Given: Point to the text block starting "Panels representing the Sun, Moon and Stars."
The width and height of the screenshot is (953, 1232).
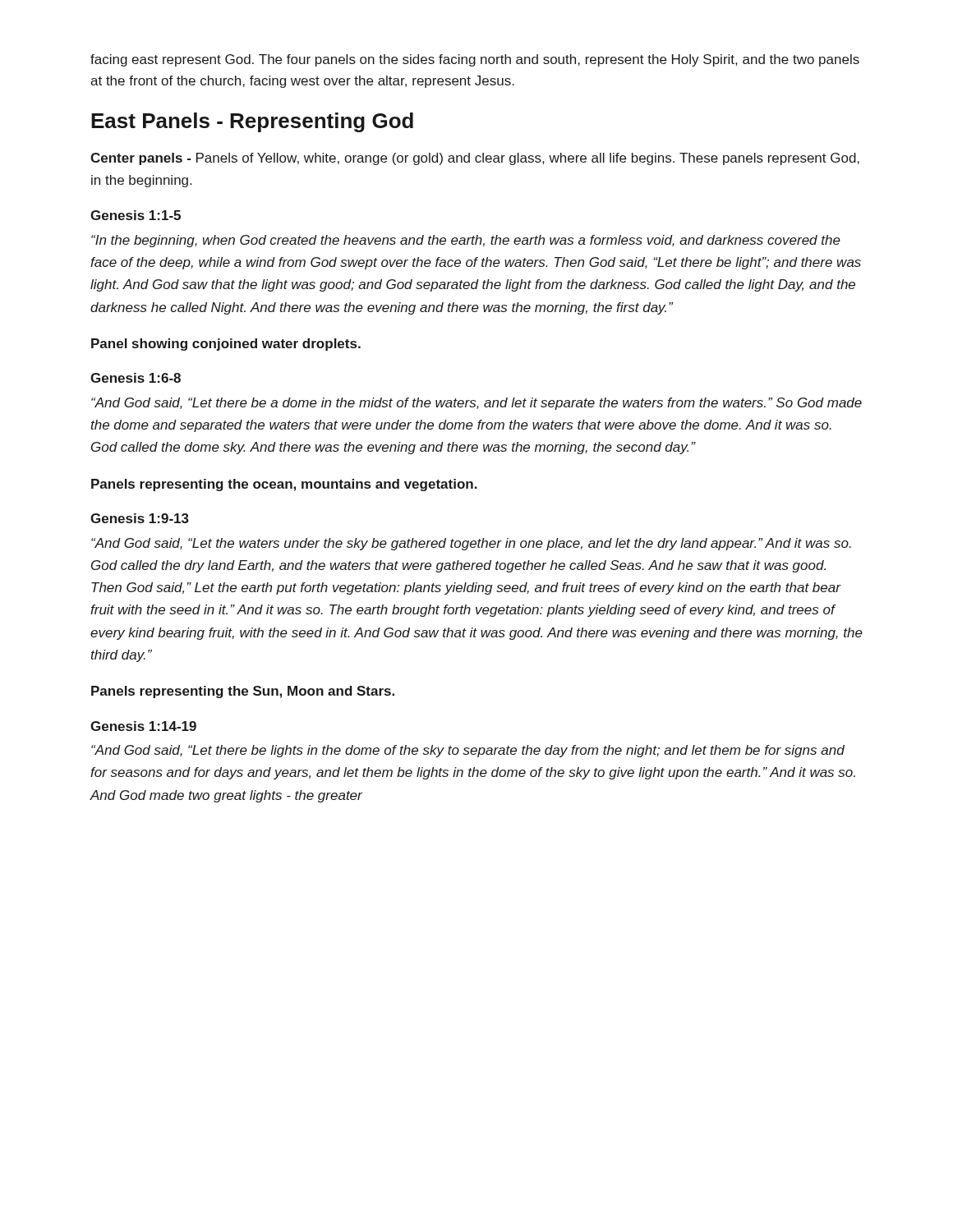Looking at the screenshot, I should click(x=243, y=691).
